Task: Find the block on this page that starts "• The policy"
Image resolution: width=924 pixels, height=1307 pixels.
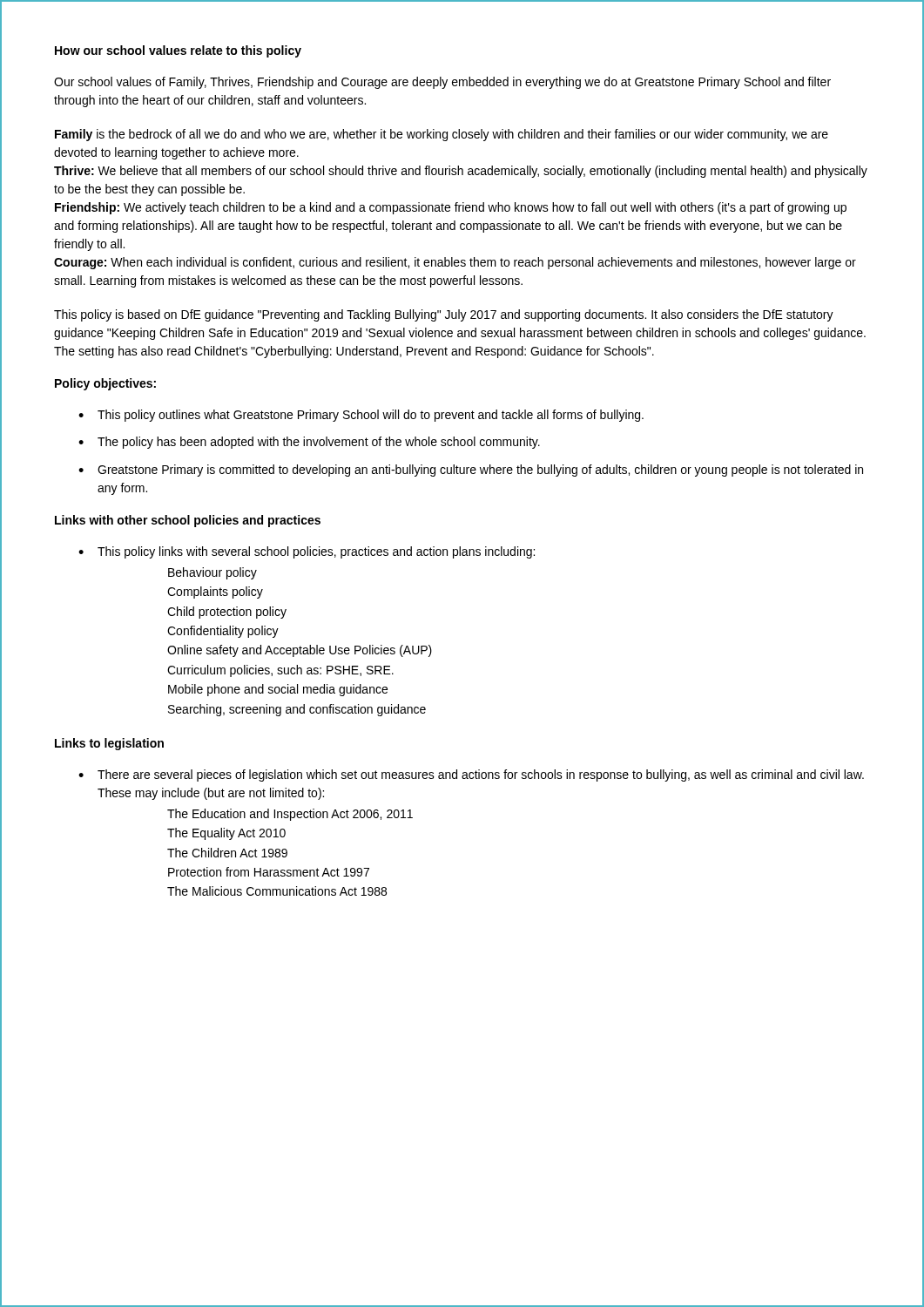Action: pyautogui.click(x=474, y=444)
